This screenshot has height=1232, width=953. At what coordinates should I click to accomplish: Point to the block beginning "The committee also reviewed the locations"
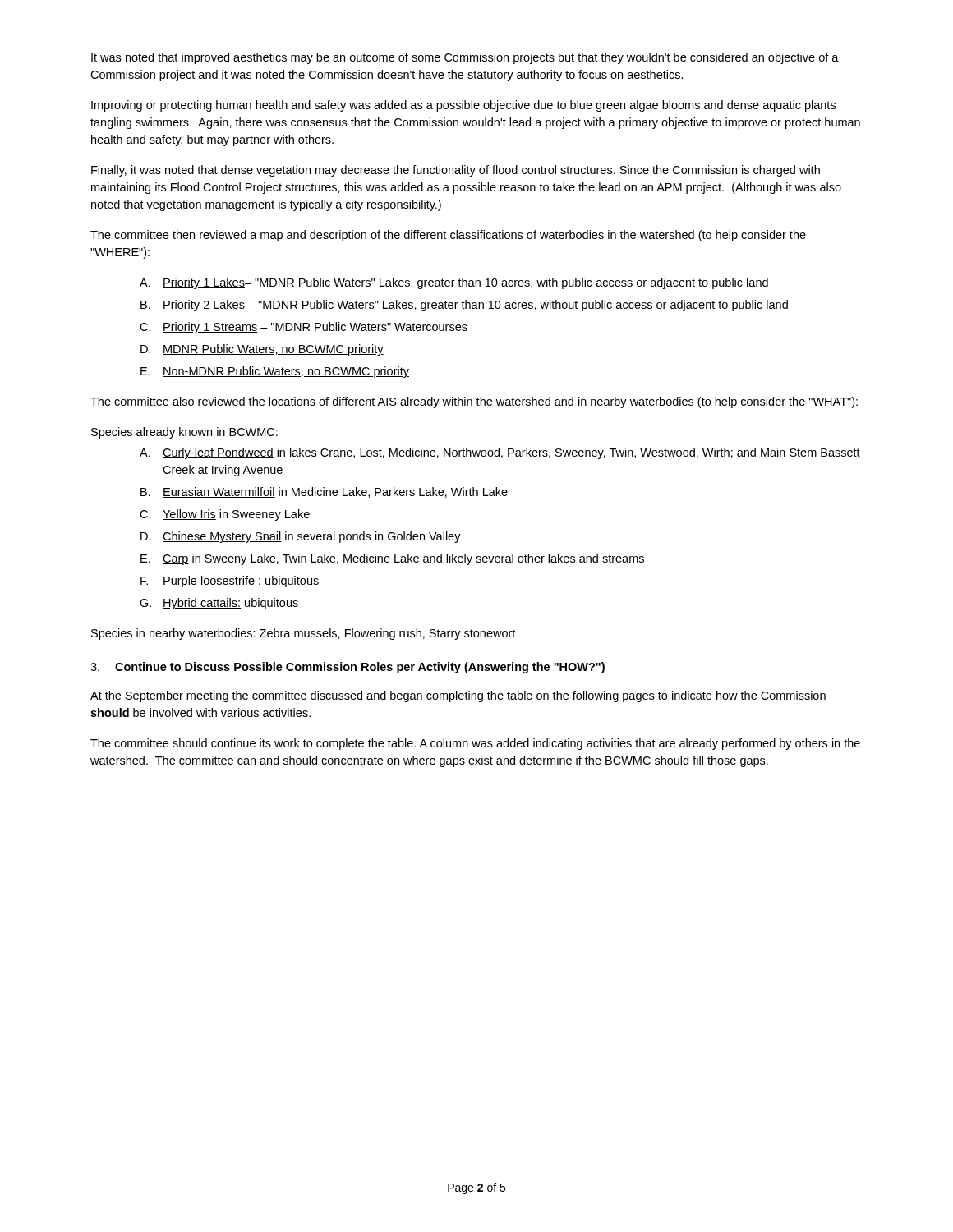474,402
